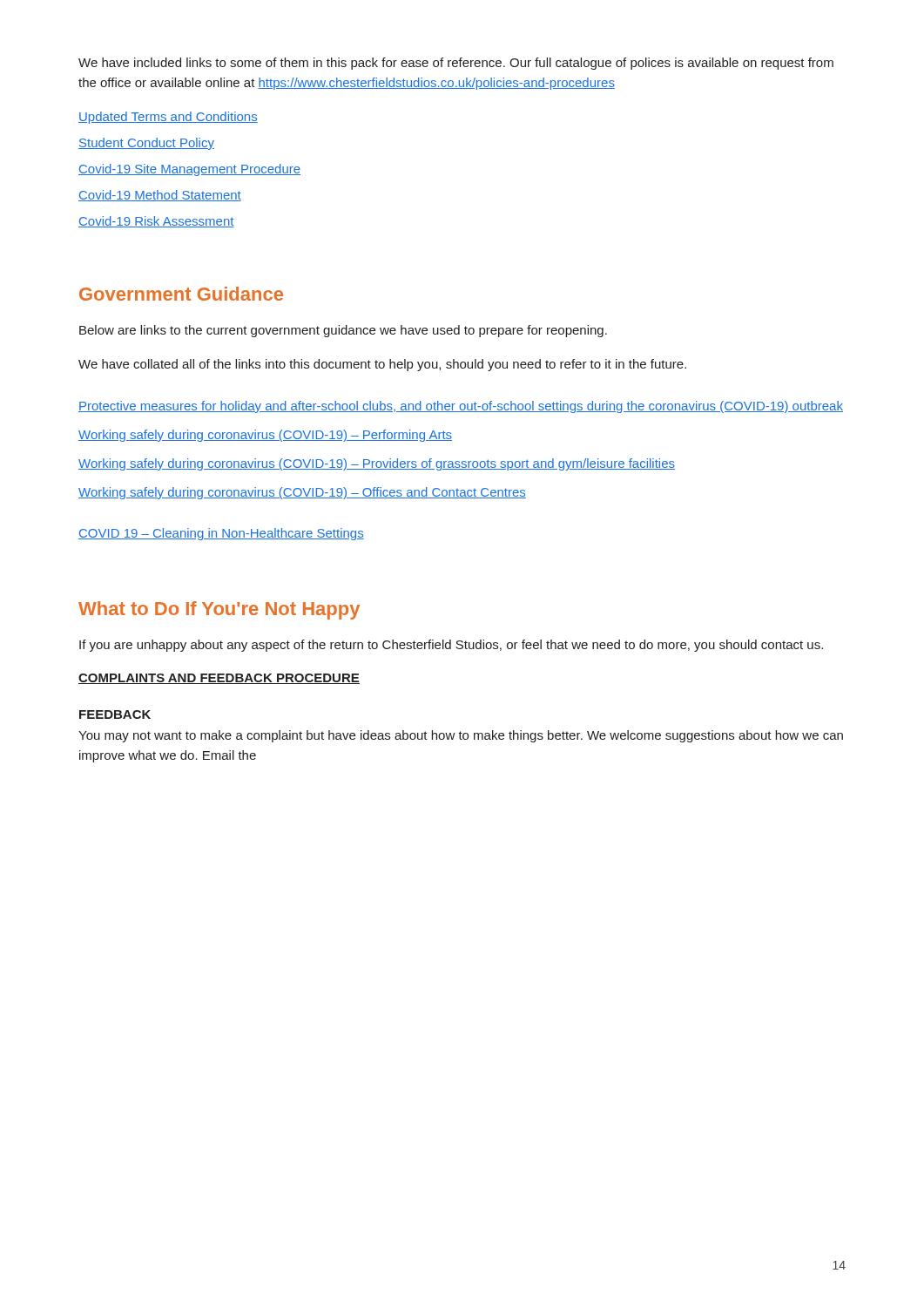924x1307 pixels.
Task: Locate the block of text that opens with "We have collated all of the links"
Action: pyautogui.click(x=383, y=364)
